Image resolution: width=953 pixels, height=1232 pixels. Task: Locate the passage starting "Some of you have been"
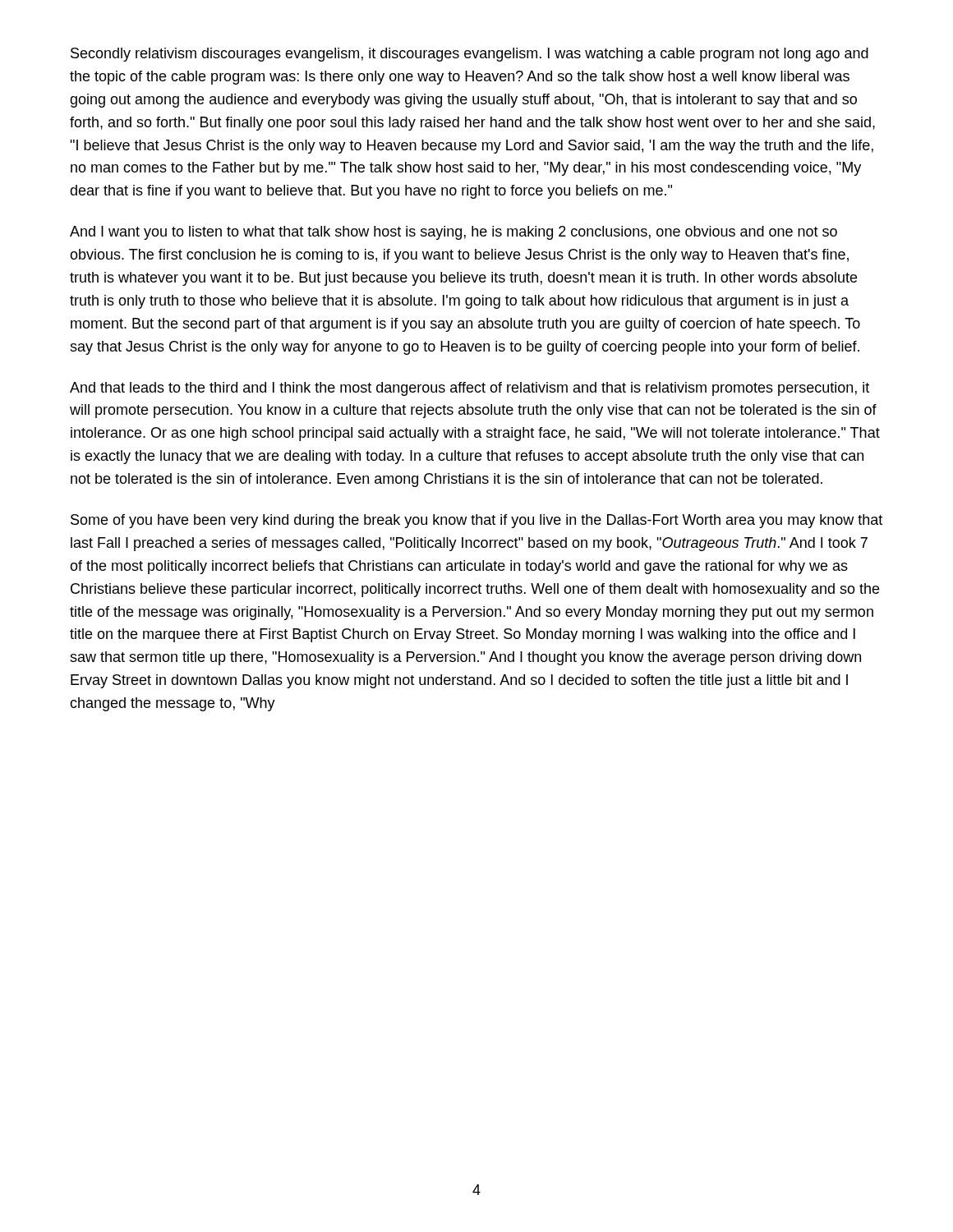476,612
